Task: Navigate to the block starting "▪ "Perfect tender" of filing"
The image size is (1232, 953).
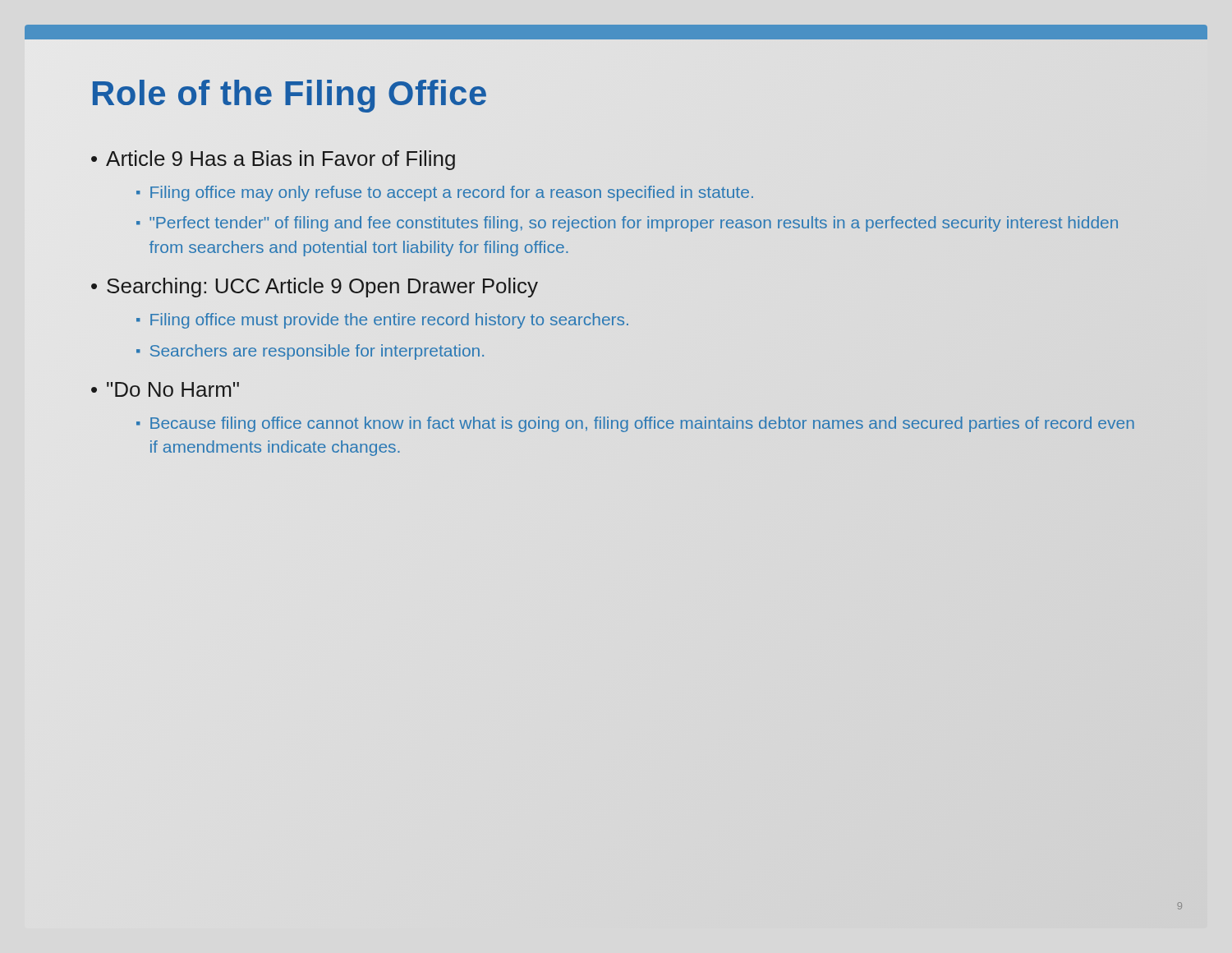Action: point(639,235)
